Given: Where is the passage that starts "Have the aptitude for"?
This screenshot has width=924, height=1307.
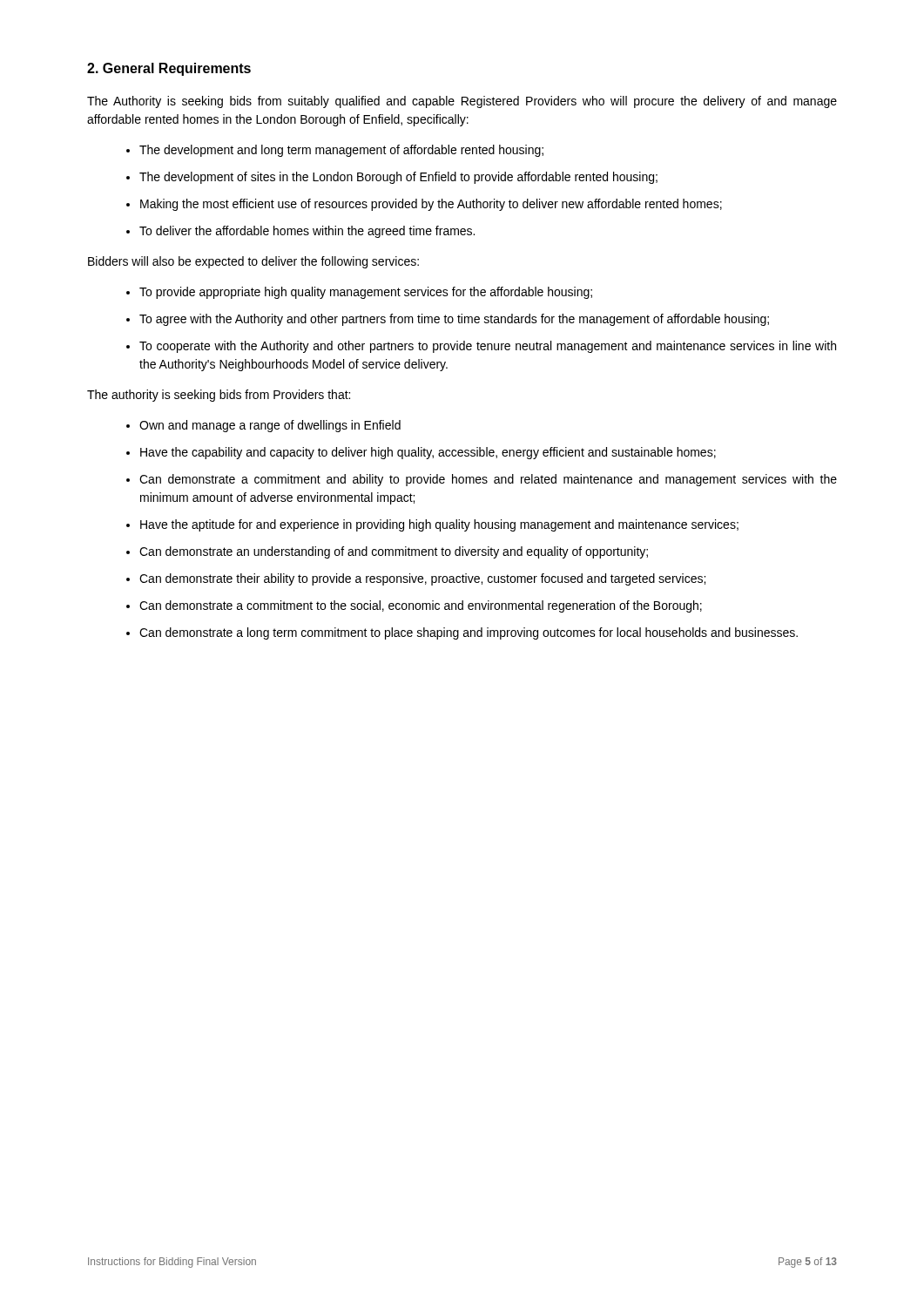Looking at the screenshot, I should [439, 525].
